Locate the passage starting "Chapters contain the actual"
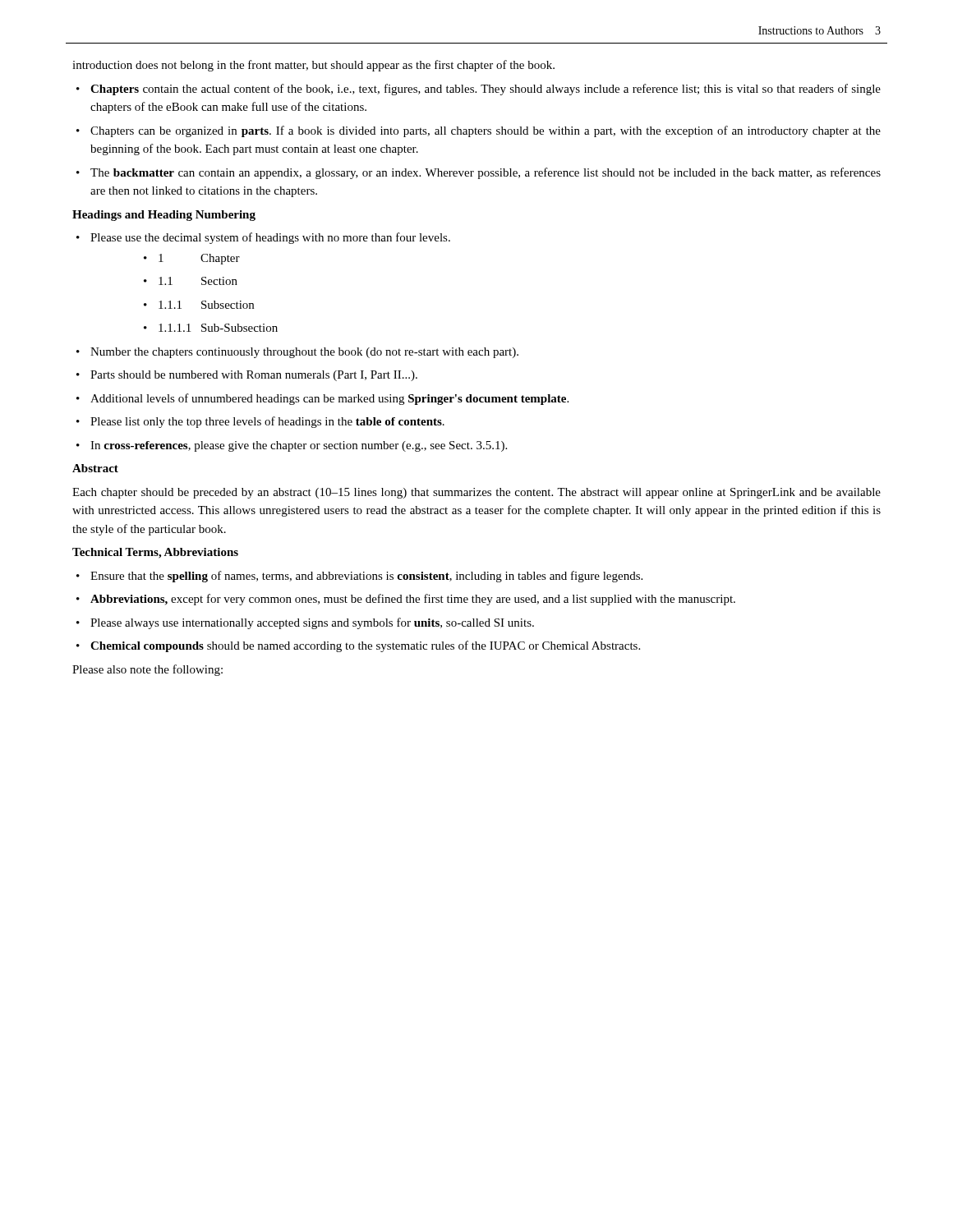The height and width of the screenshot is (1232, 953). pos(486,98)
